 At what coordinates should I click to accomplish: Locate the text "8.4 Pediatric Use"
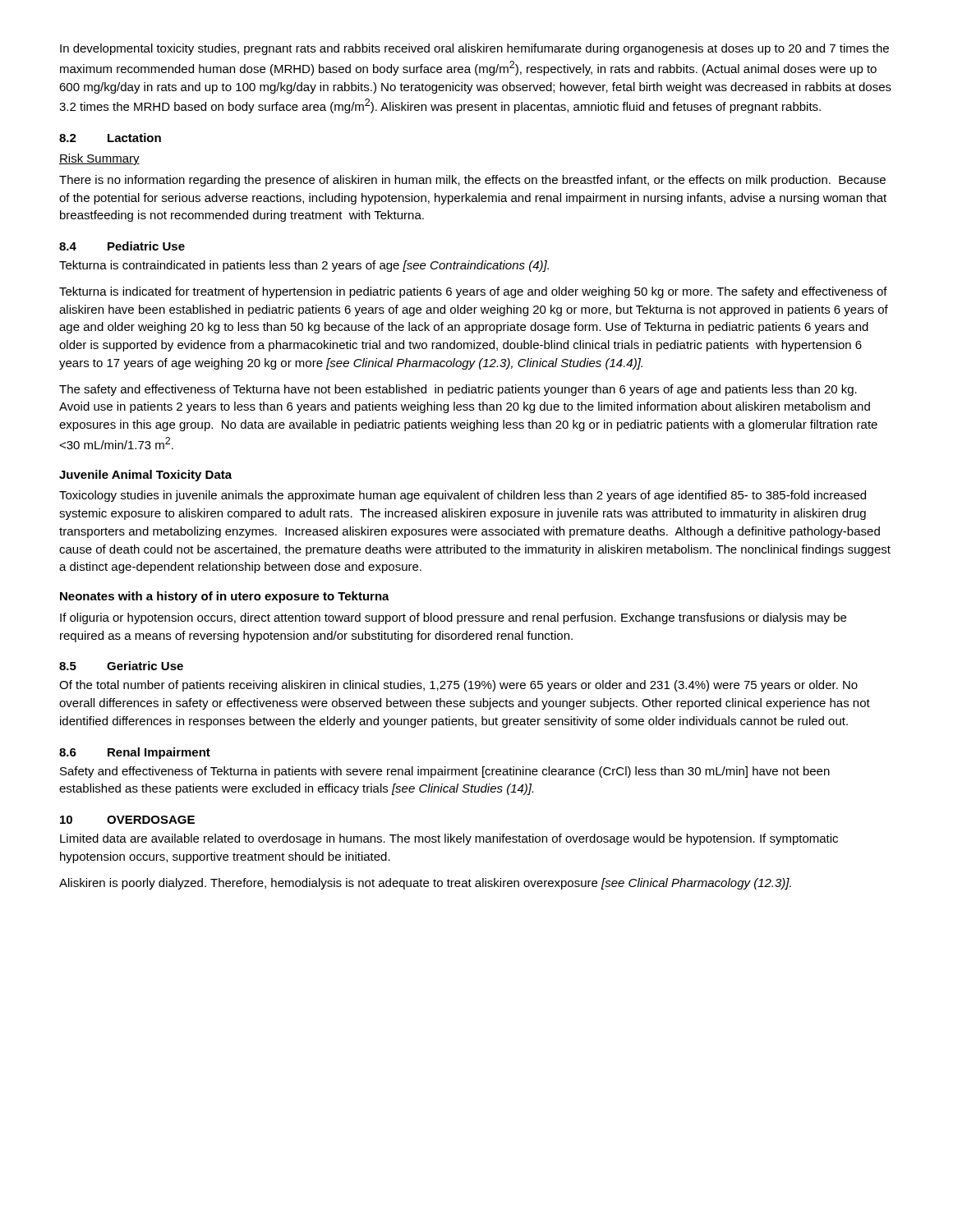click(x=122, y=246)
